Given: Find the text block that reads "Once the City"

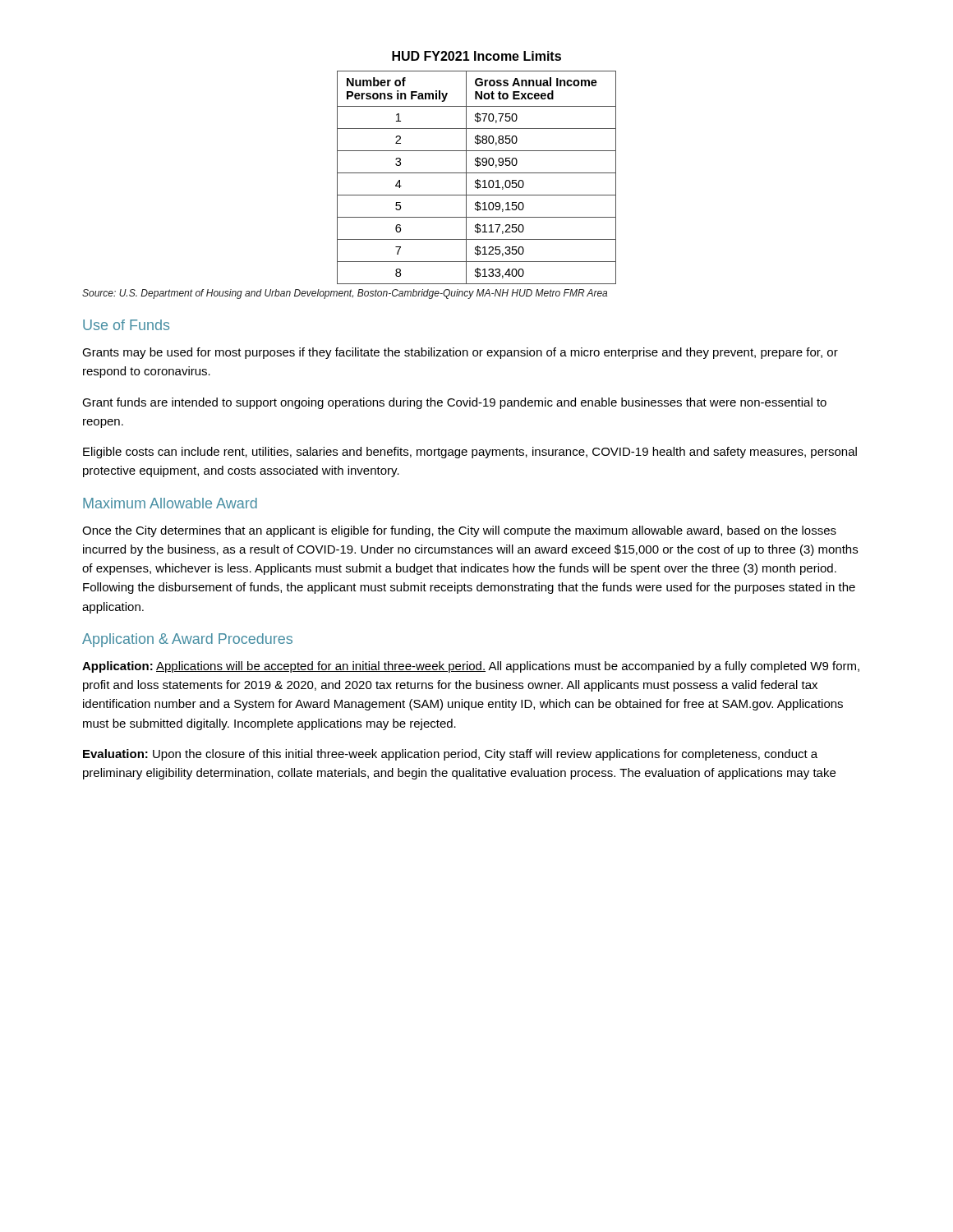Looking at the screenshot, I should click(470, 568).
